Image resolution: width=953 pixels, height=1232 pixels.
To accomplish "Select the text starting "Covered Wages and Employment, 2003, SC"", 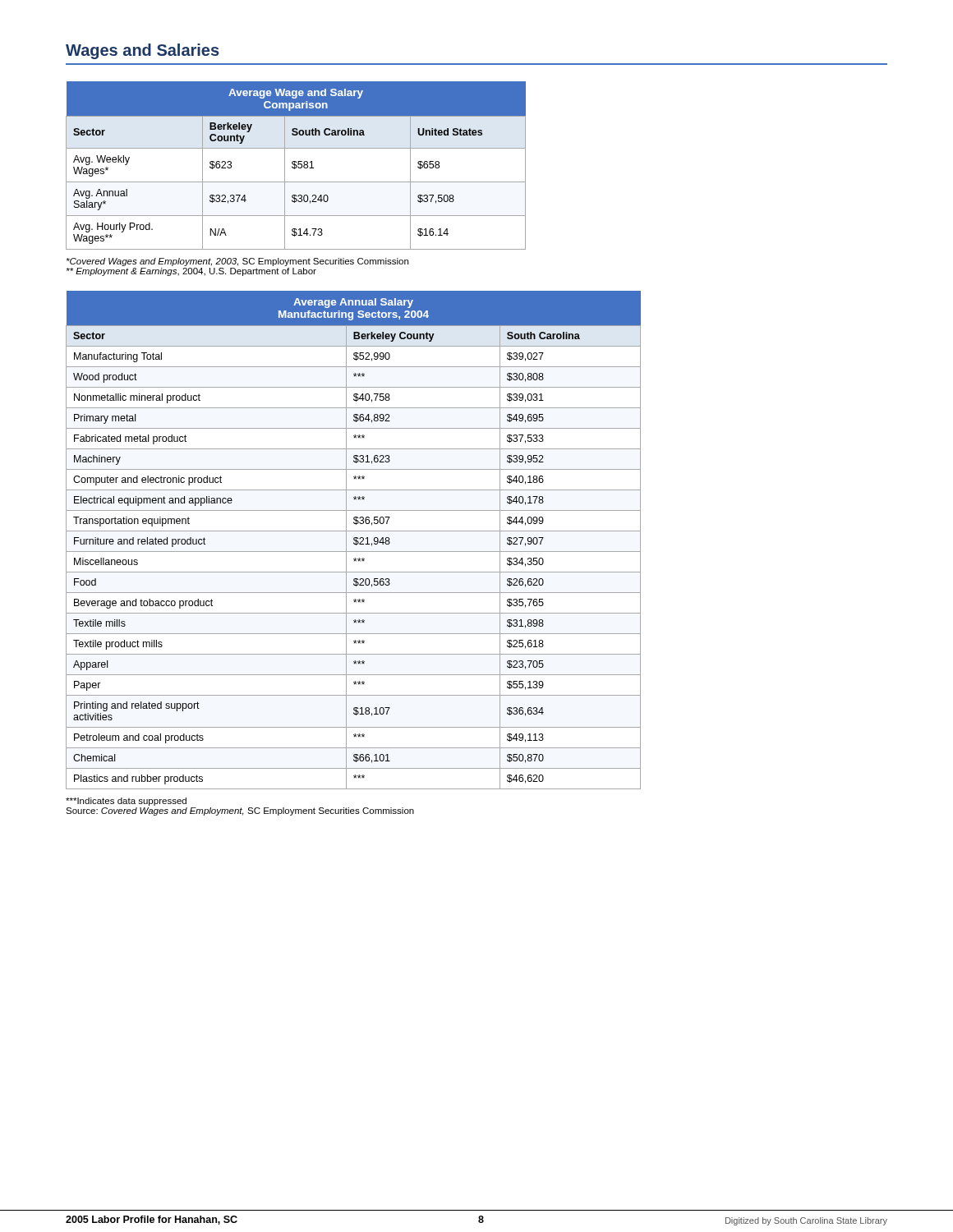I will point(237,266).
